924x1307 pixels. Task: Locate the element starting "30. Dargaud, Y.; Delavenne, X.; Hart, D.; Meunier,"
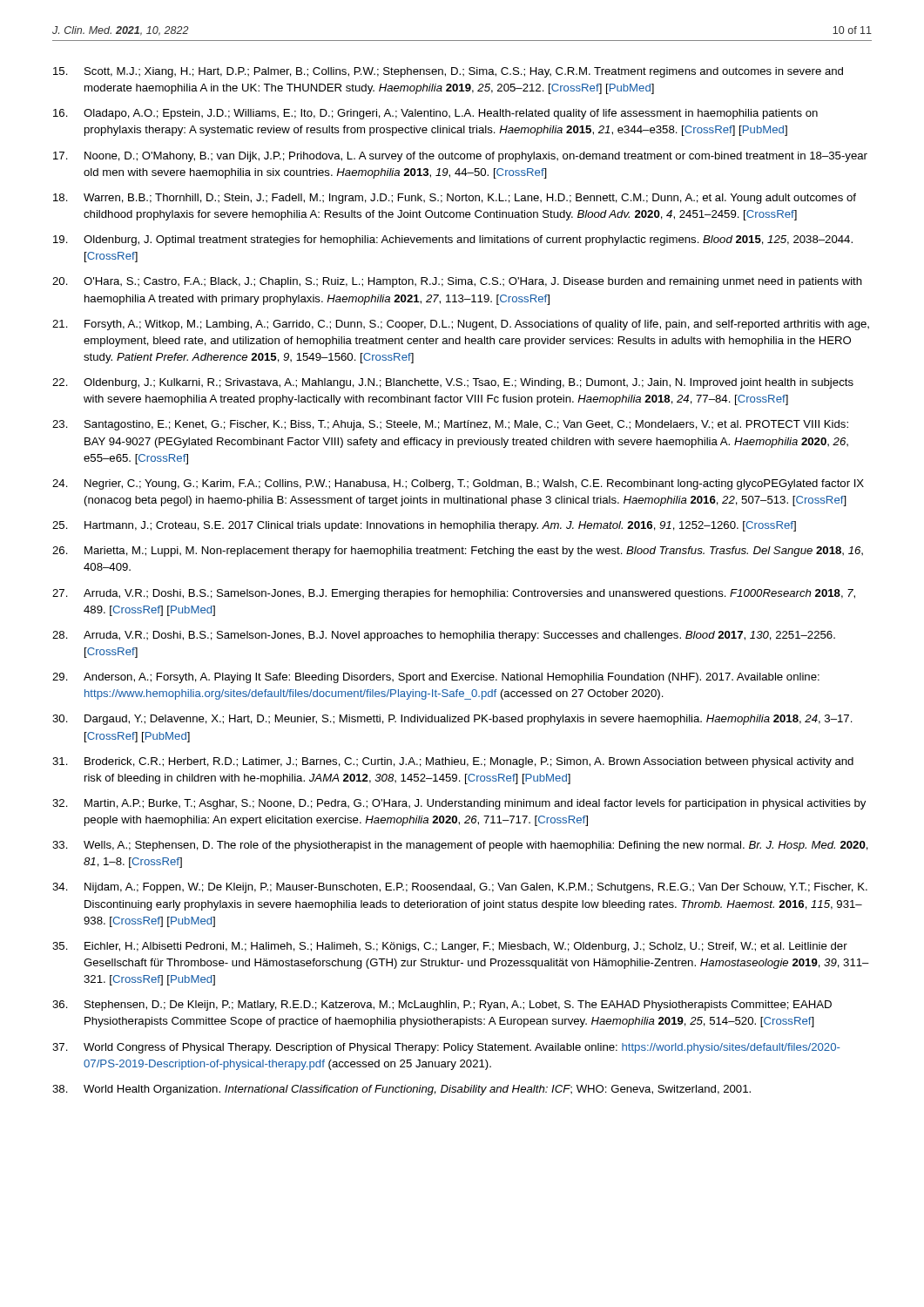(462, 727)
